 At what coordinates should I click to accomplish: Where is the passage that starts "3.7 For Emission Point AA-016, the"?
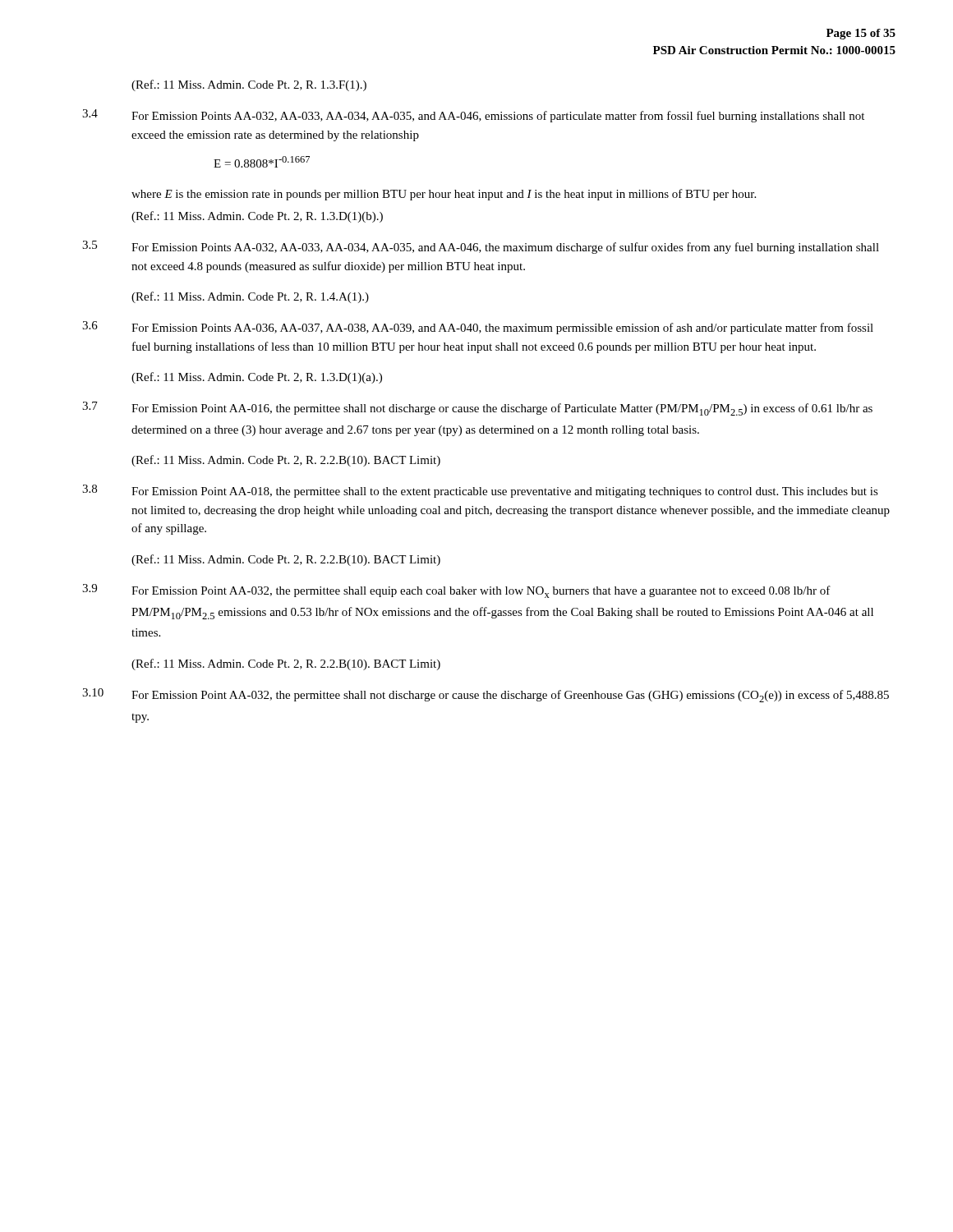coord(489,419)
